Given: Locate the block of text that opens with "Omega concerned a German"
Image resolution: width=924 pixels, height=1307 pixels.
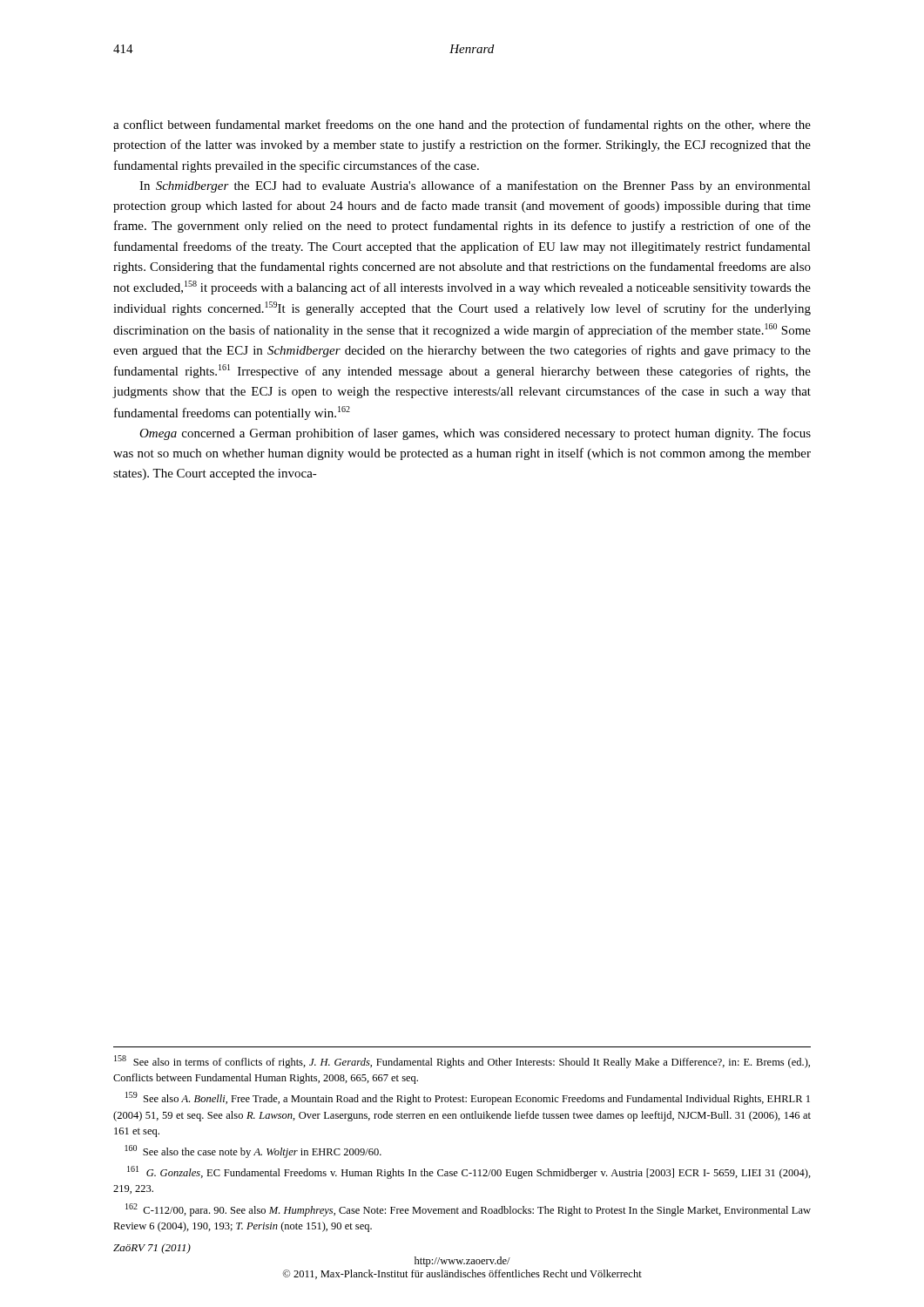Looking at the screenshot, I should click(462, 454).
